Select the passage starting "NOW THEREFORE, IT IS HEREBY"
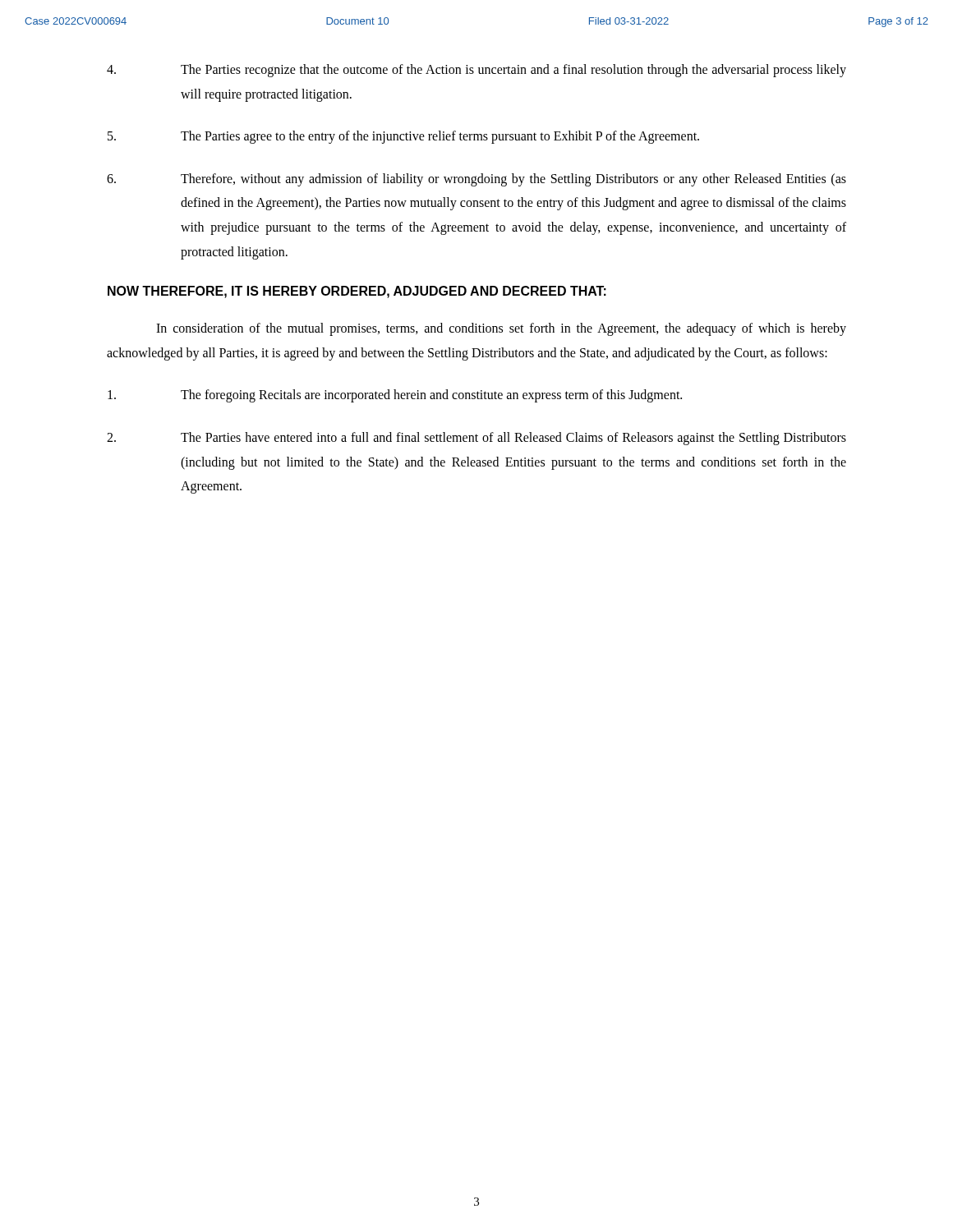Viewport: 953px width, 1232px height. (357, 291)
